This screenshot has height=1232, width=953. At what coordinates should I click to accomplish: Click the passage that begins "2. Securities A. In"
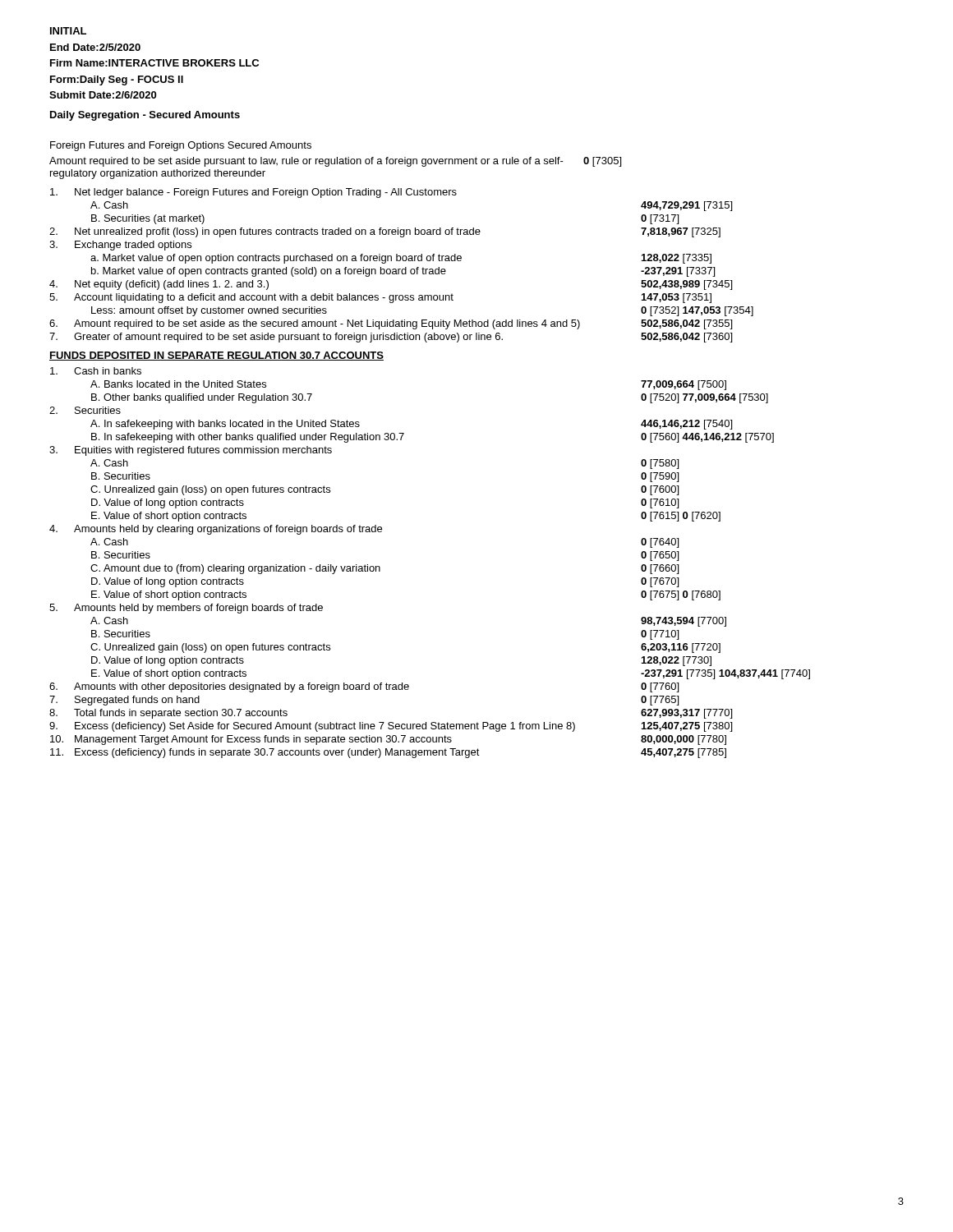pos(85,410)
